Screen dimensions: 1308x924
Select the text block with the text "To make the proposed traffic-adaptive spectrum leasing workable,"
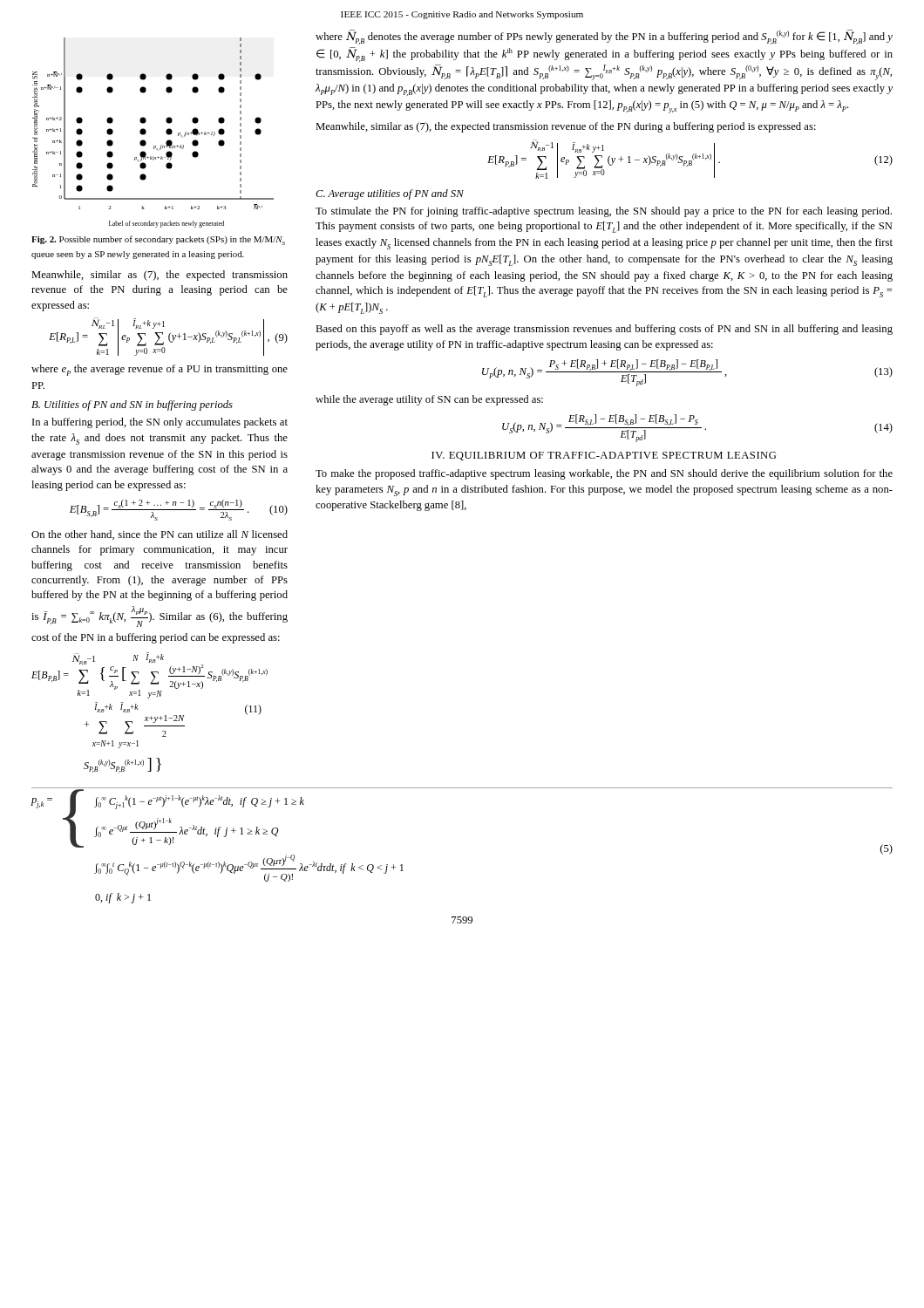604,489
